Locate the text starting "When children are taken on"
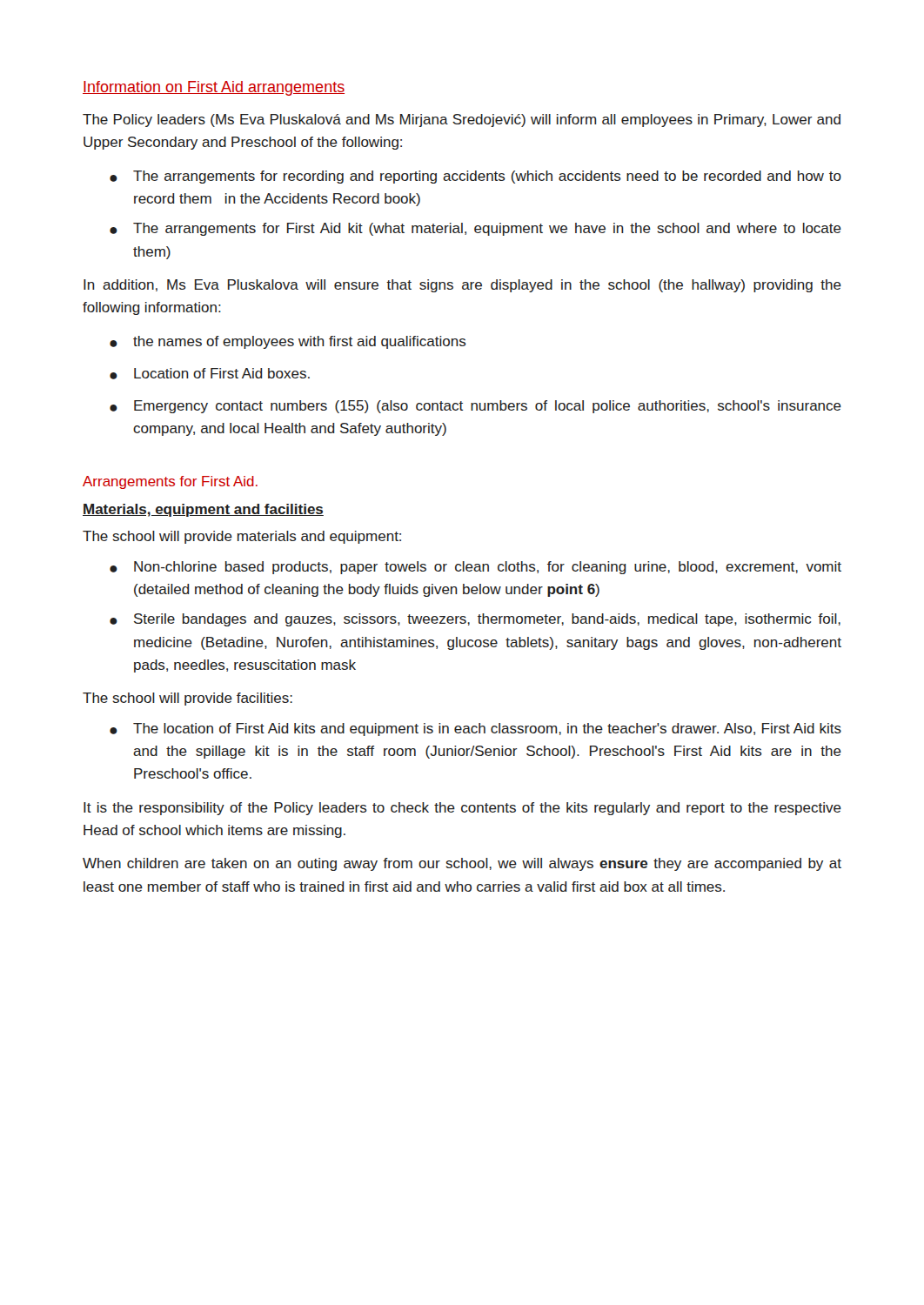Screen dimensions: 1305x924 [x=462, y=875]
